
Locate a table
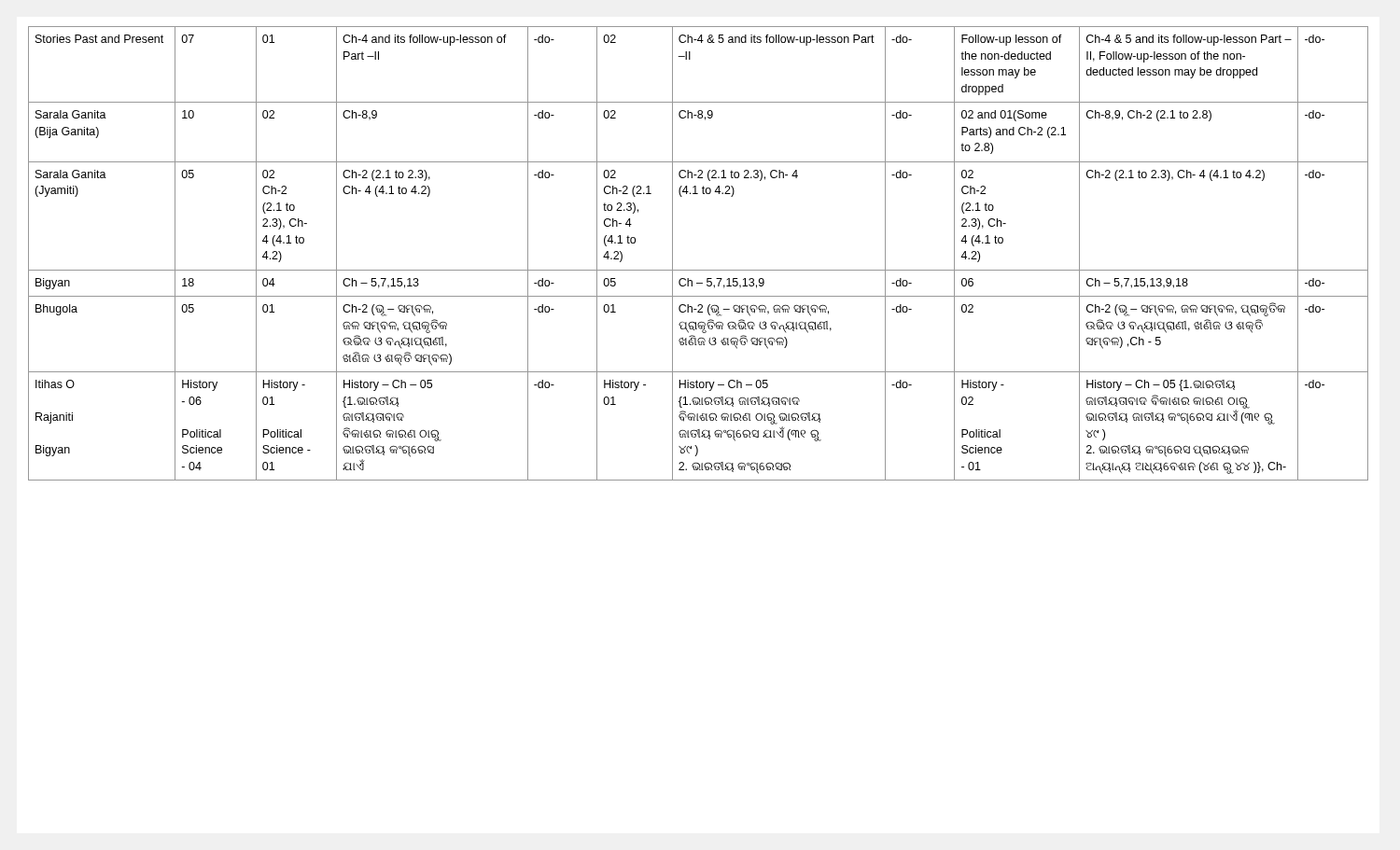tap(698, 253)
